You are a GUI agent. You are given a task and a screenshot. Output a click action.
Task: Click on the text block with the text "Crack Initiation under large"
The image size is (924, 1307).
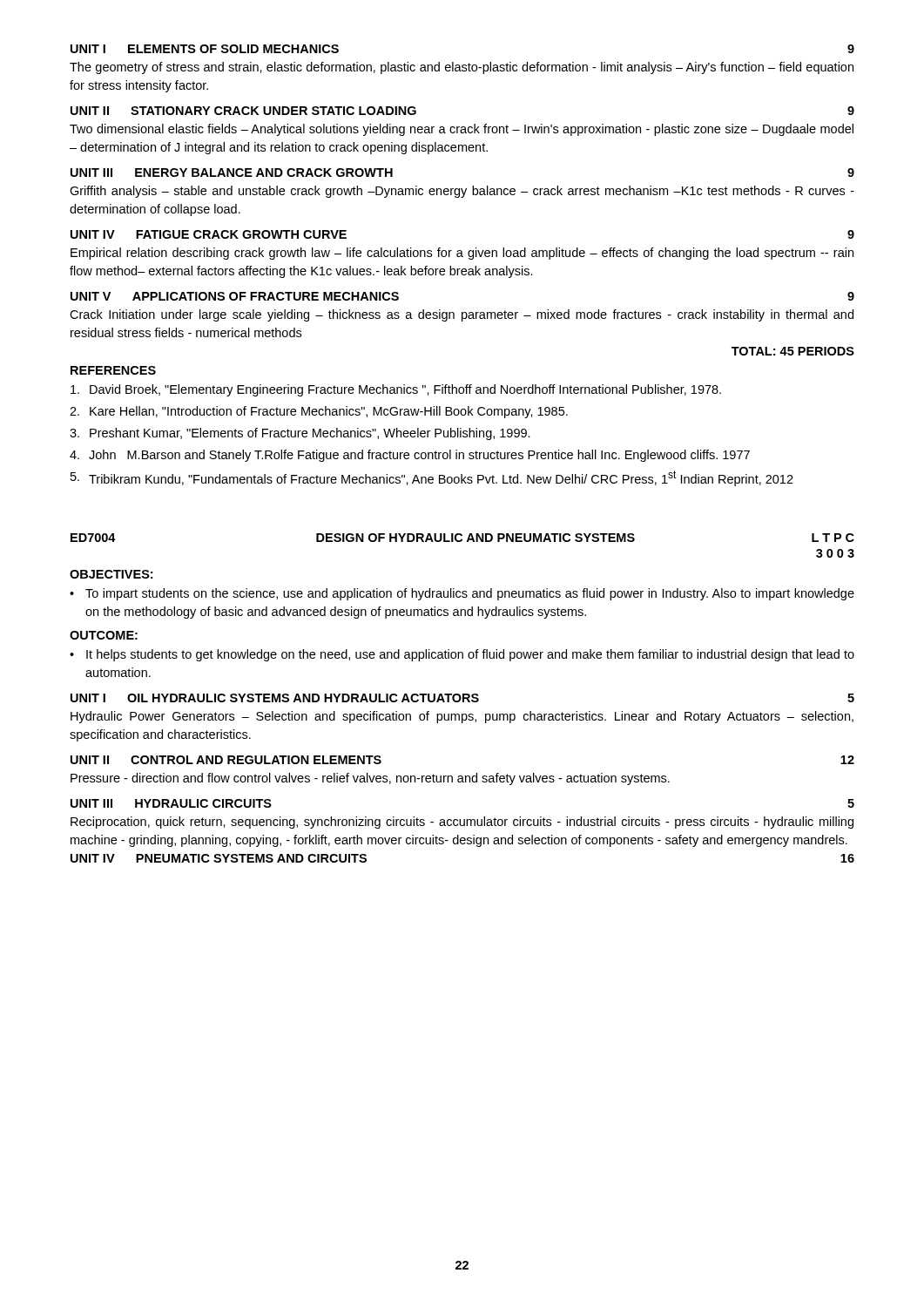point(462,324)
